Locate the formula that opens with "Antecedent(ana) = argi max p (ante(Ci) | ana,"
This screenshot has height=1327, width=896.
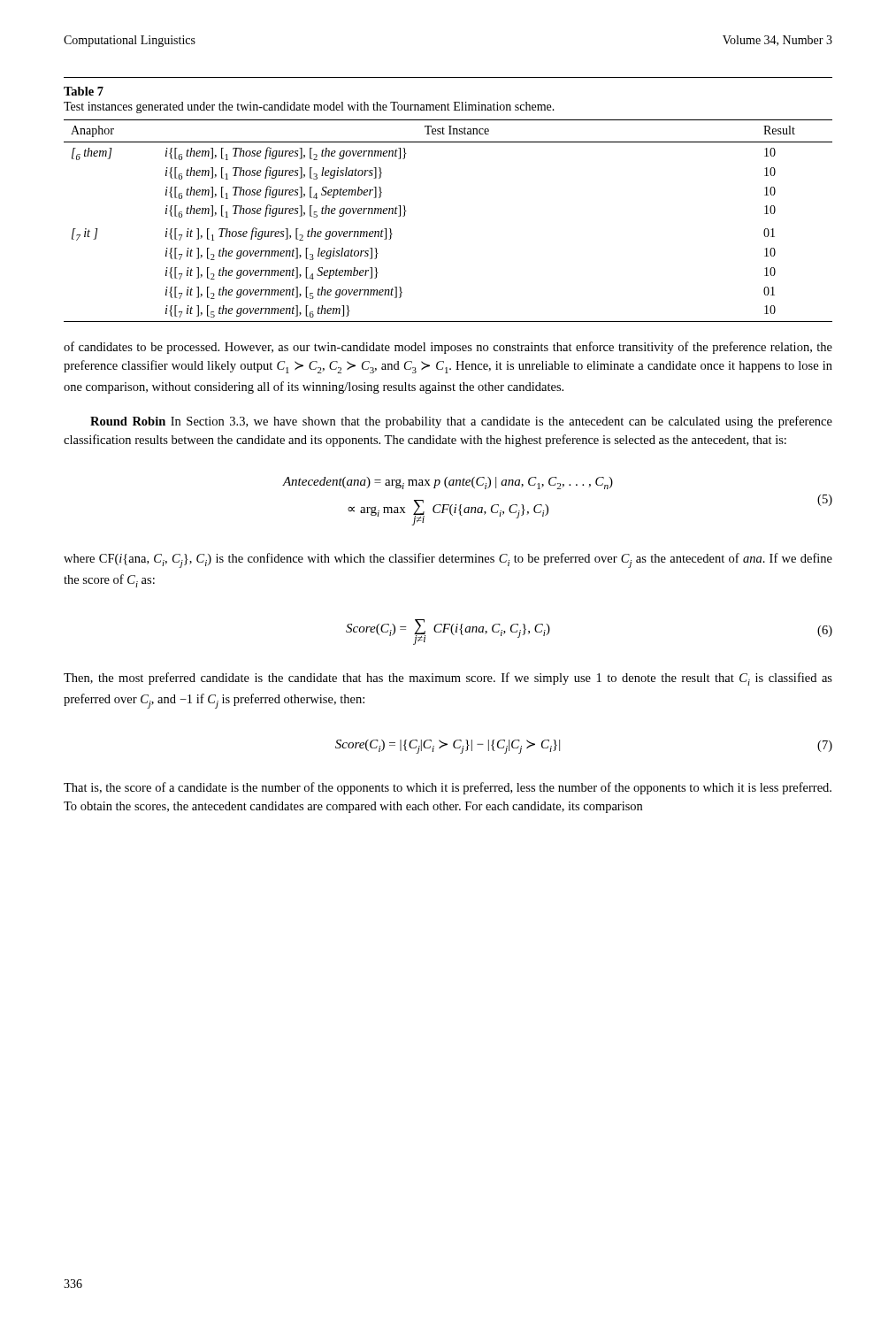(558, 499)
